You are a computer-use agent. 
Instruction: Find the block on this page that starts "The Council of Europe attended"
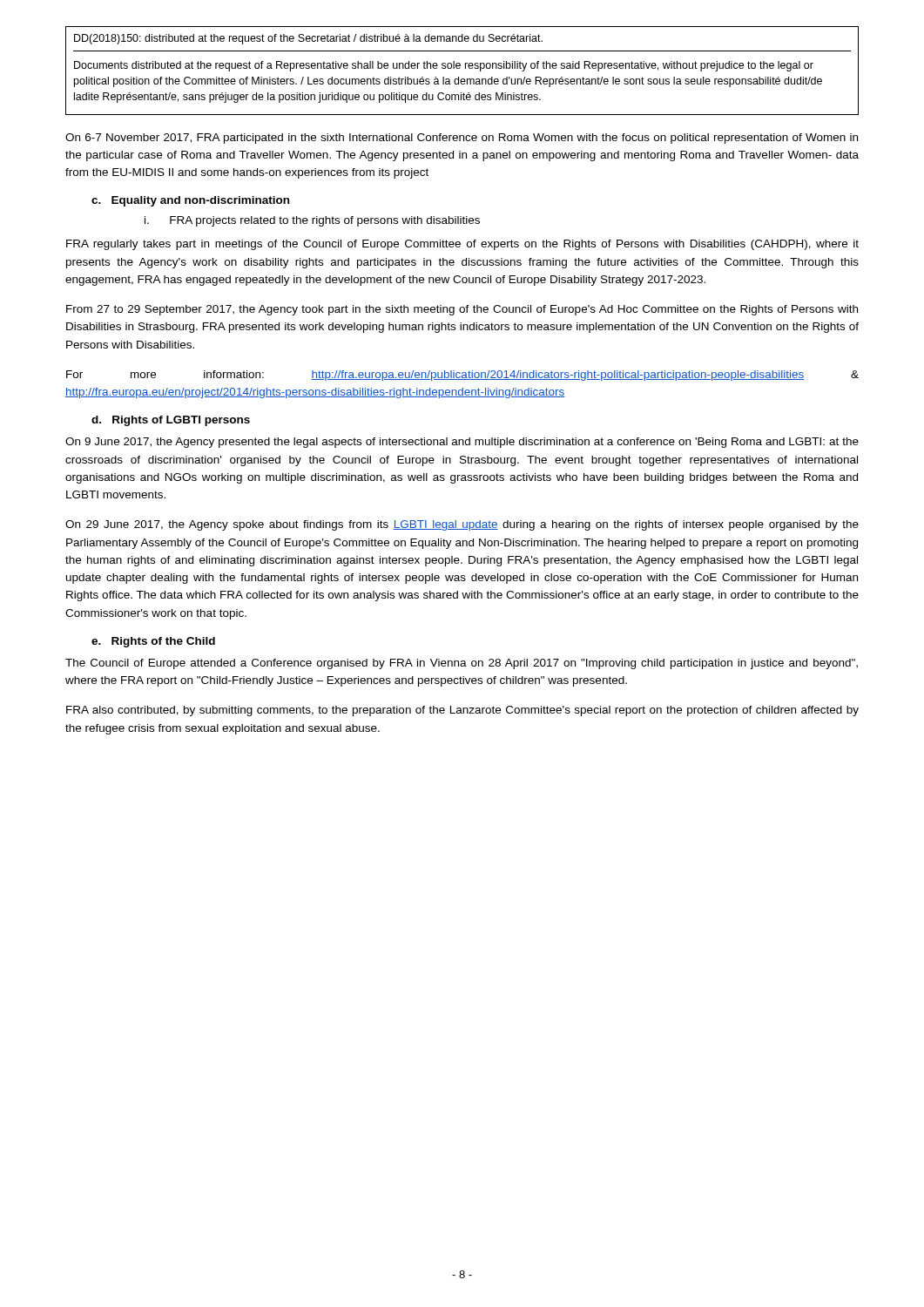click(x=462, y=671)
